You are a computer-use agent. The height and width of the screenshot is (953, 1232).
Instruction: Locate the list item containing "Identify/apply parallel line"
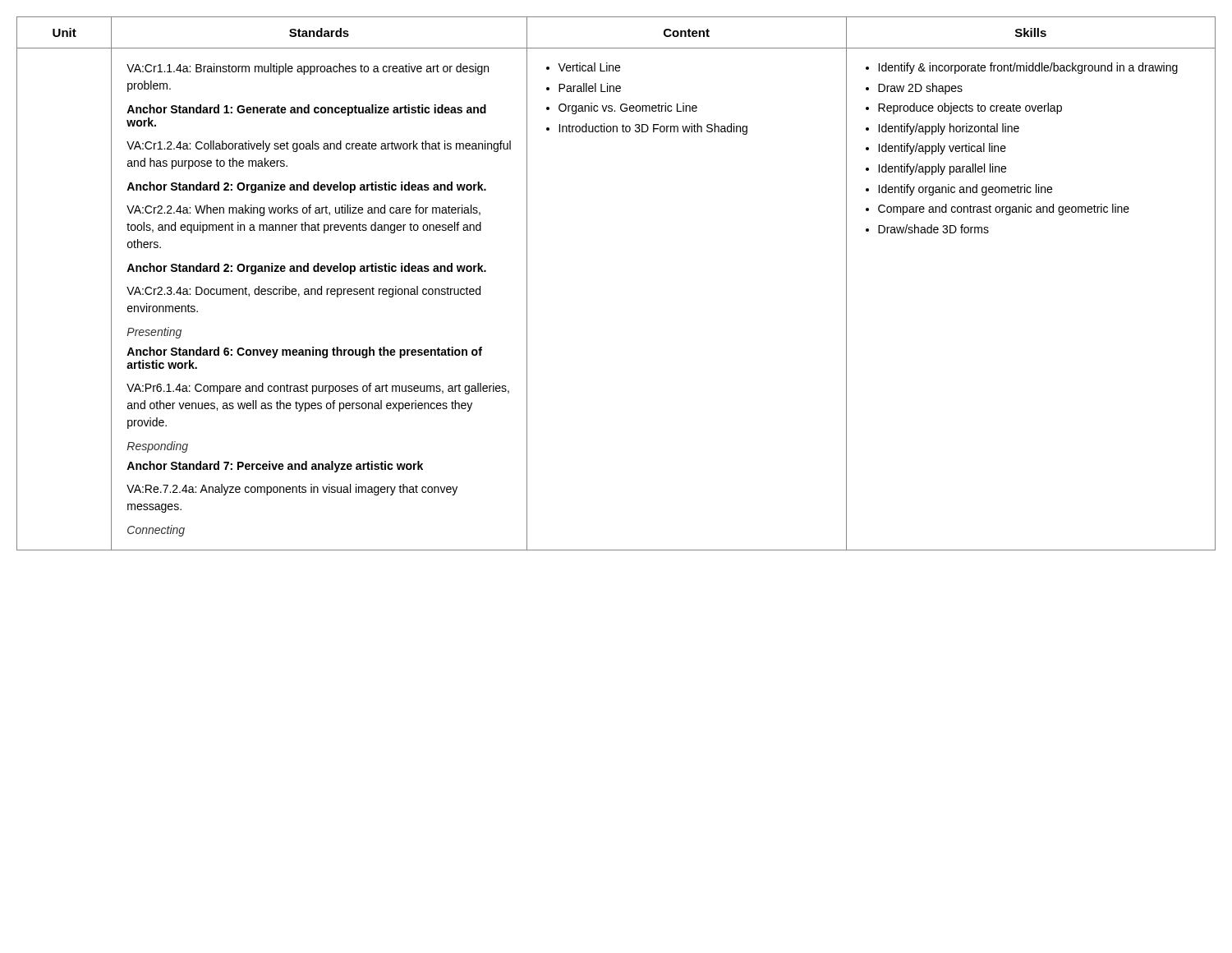[942, 168]
